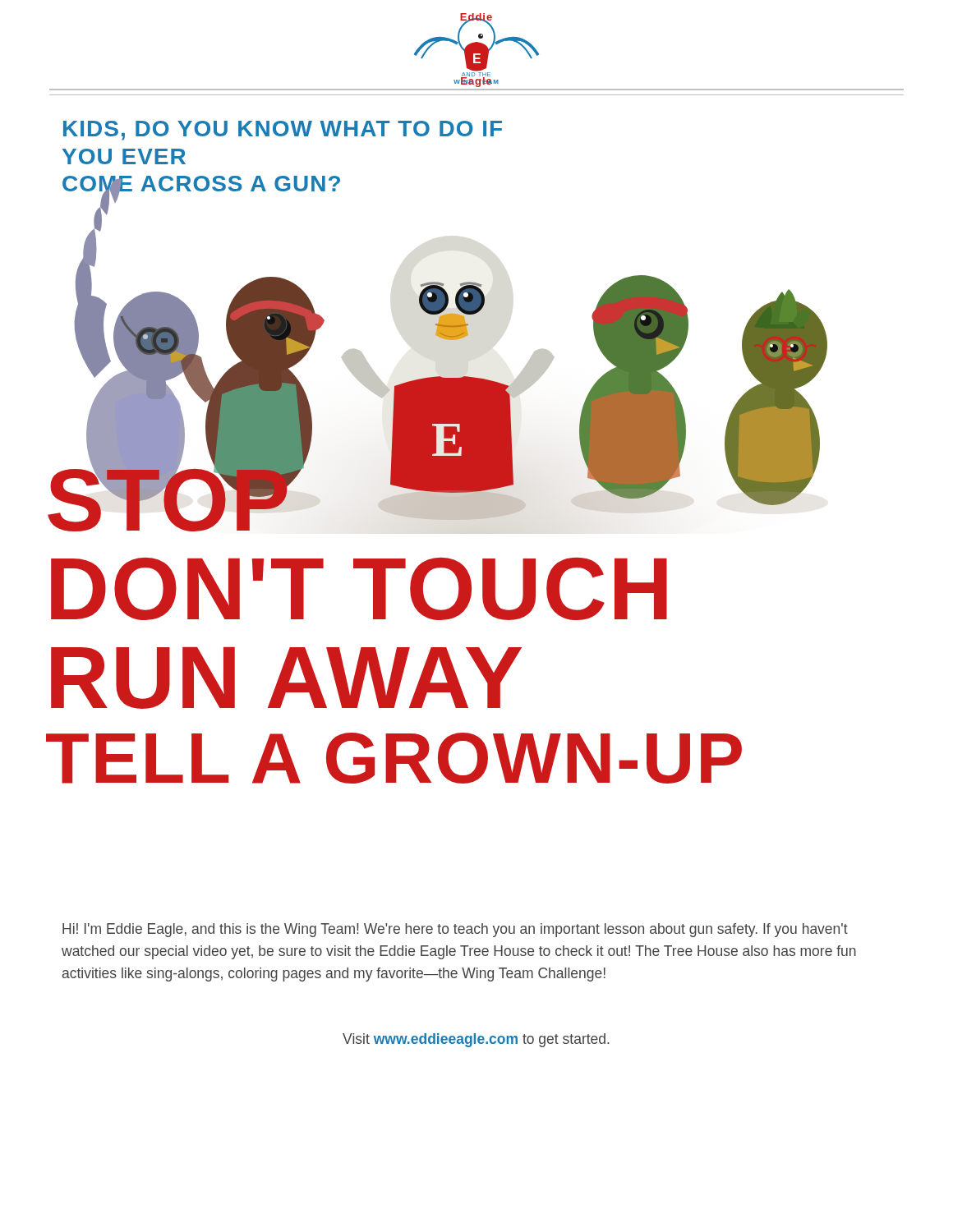Image resolution: width=953 pixels, height=1232 pixels.
Task: Locate the block of text that opens with "Hi! I'm Eddie Eagle, and this is the"
Action: (x=476, y=951)
